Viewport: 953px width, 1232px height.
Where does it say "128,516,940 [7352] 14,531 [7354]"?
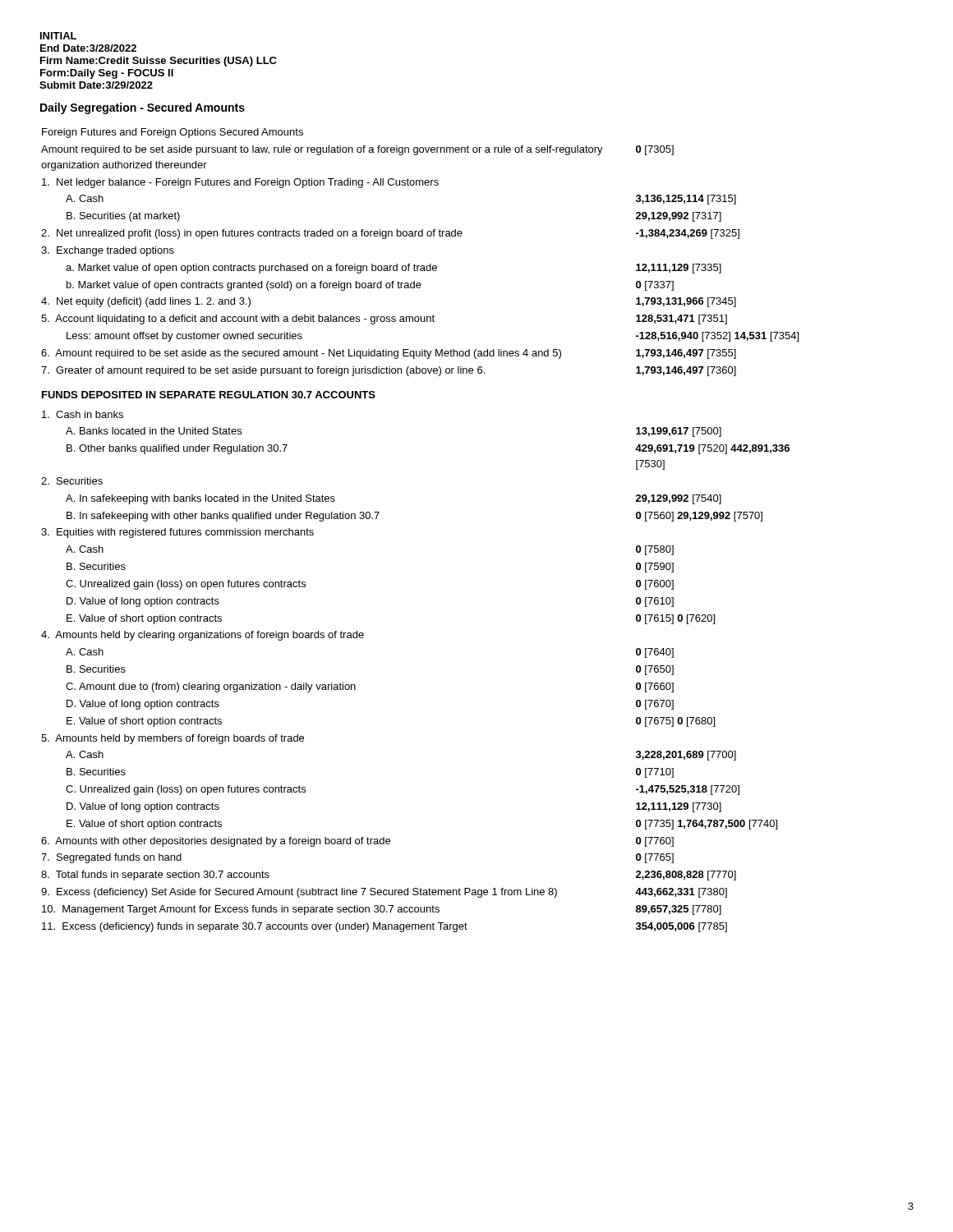pyautogui.click(x=717, y=336)
